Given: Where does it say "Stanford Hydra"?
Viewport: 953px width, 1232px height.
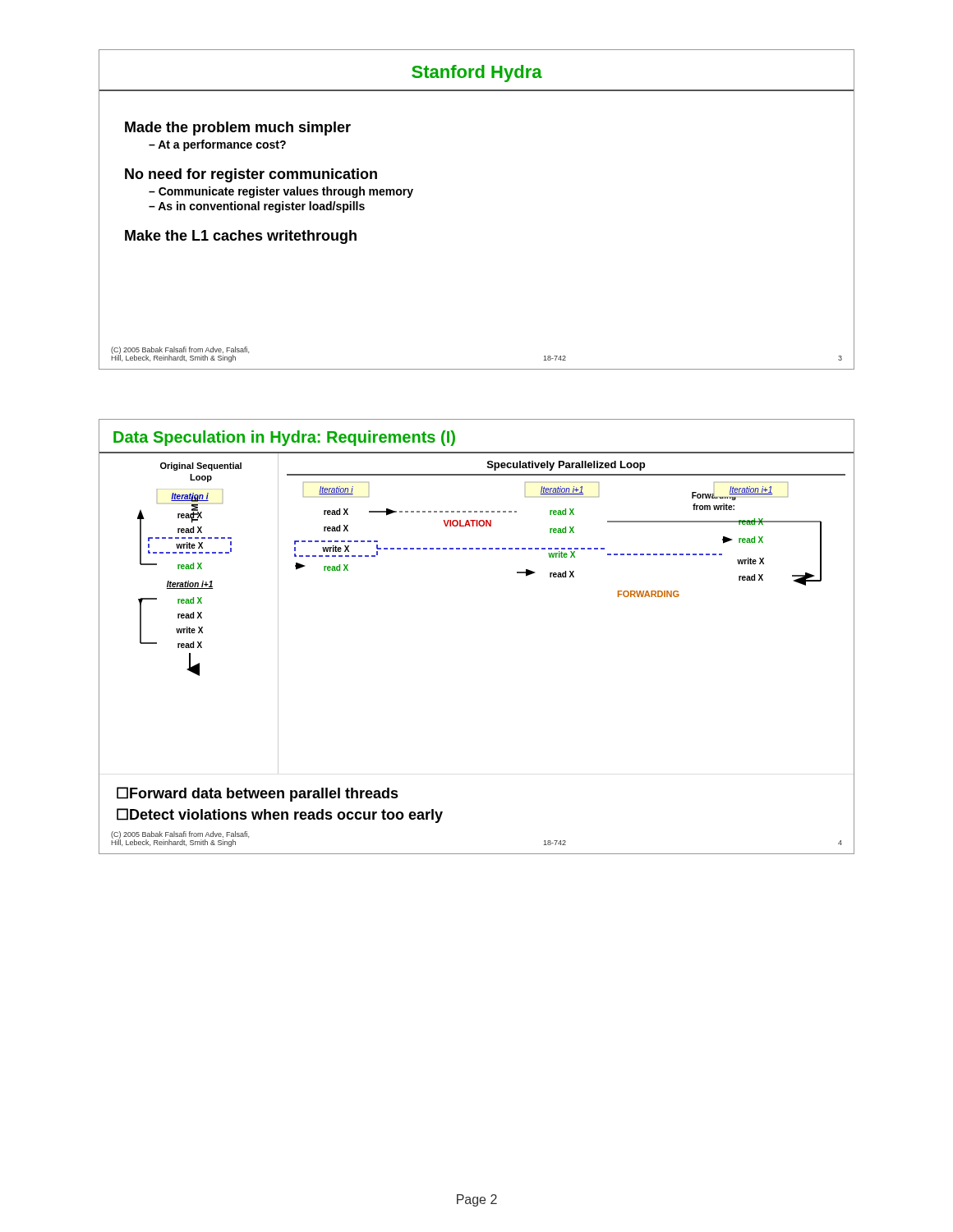Looking at the screenshot, I should 476,72.
